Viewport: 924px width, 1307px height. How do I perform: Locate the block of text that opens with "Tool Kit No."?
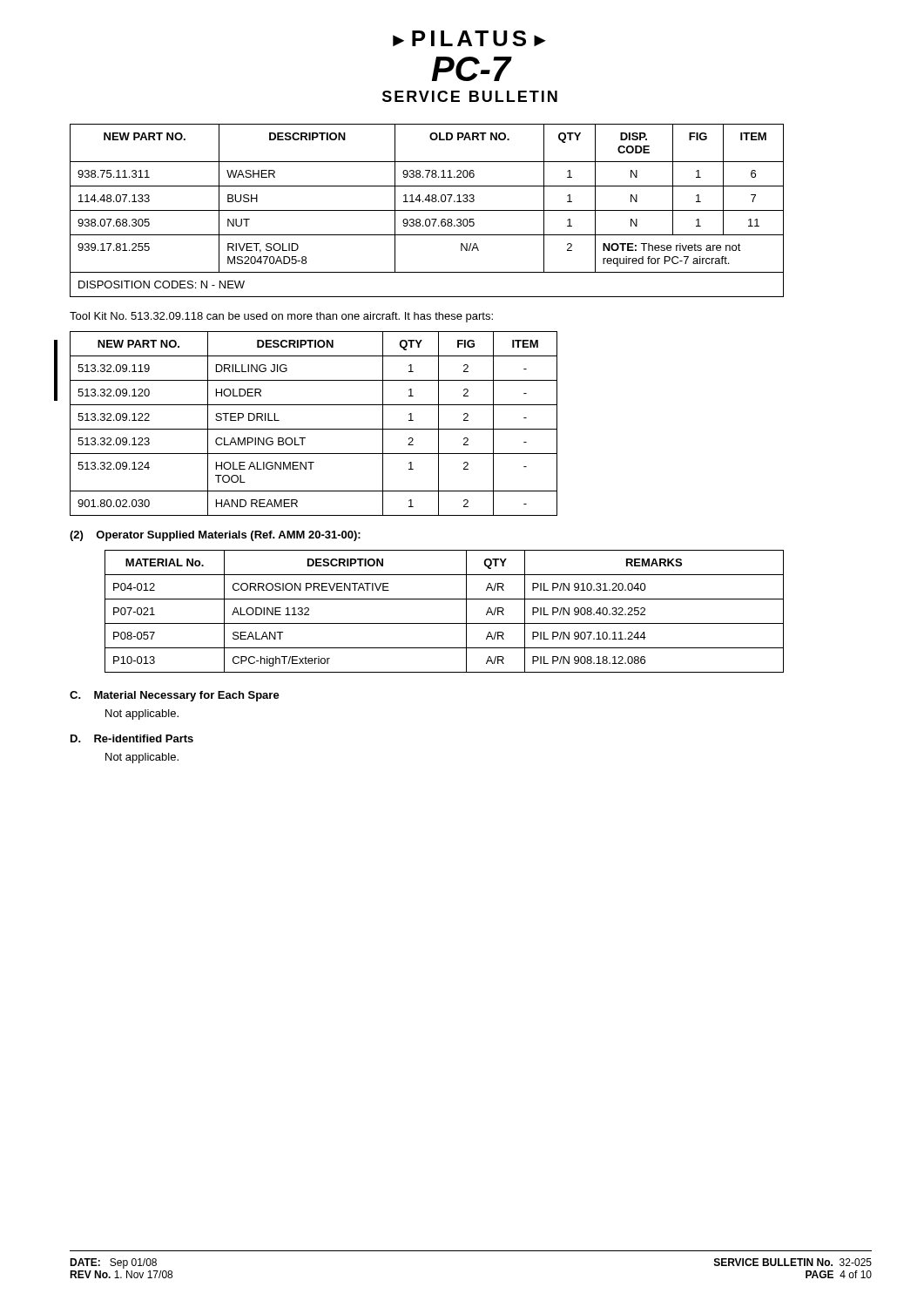tap(282, 316)
